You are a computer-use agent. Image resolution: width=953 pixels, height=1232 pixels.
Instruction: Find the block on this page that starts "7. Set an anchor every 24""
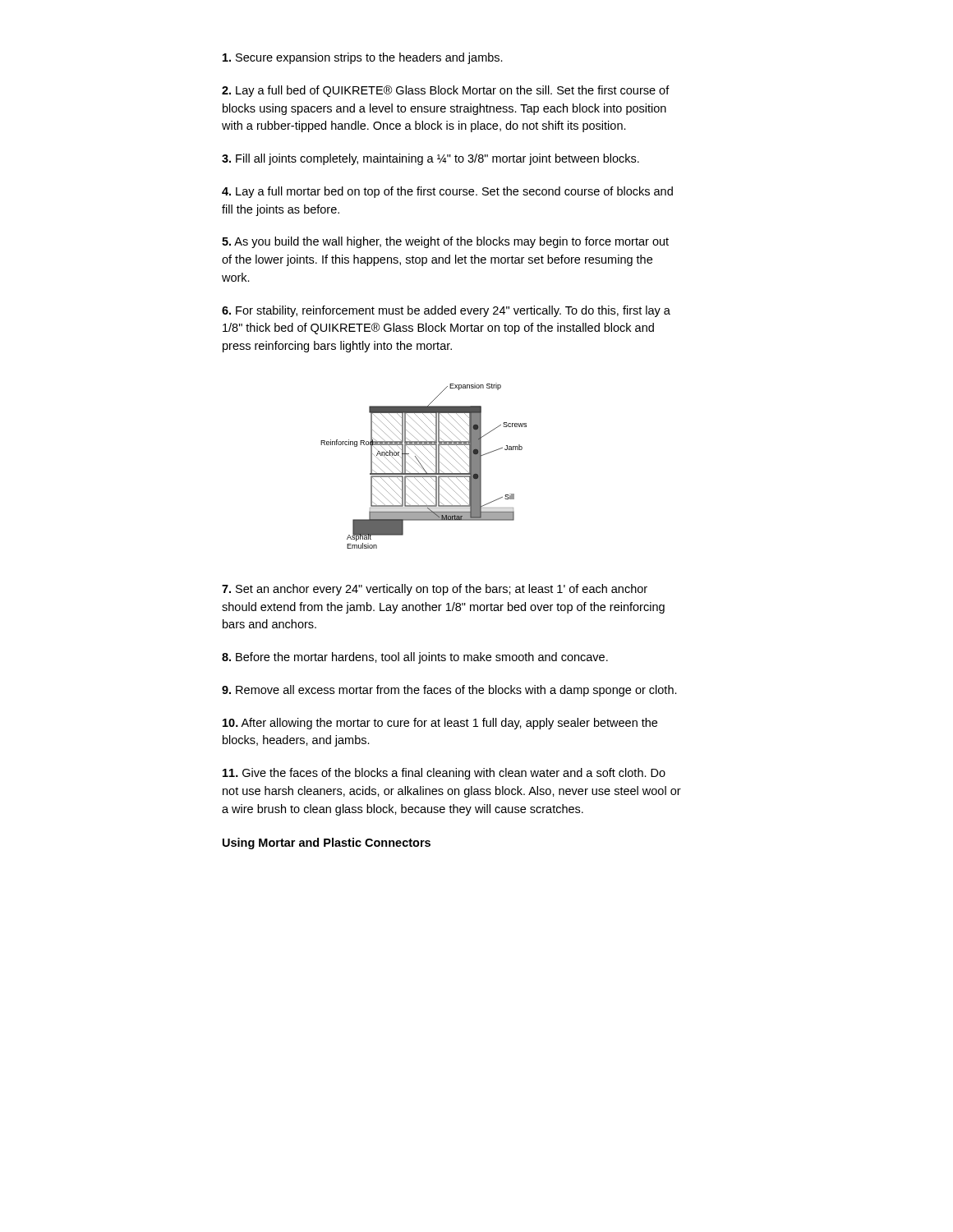[x=443, y=607]
